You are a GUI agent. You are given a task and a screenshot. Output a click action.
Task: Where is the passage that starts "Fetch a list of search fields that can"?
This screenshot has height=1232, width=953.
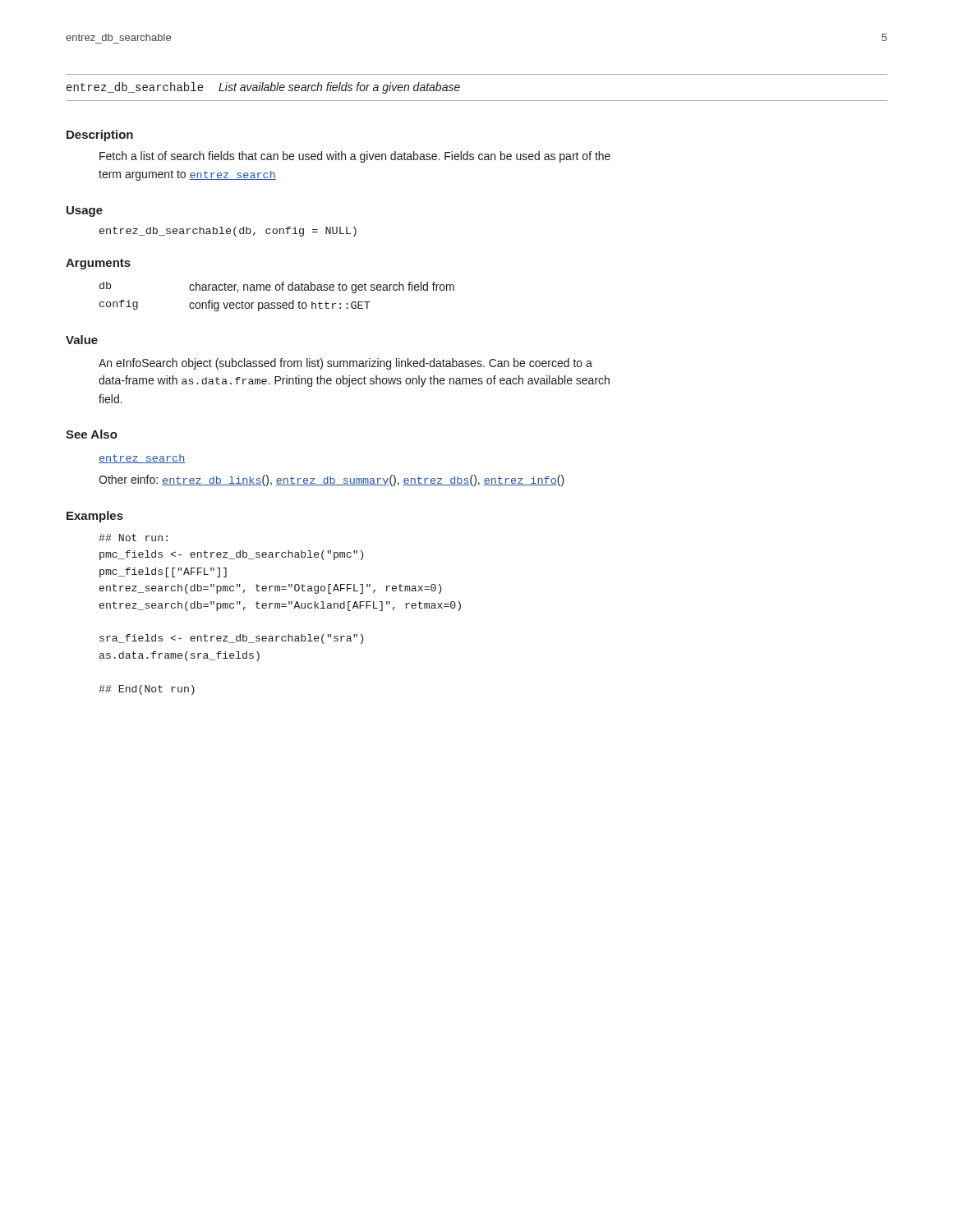click(x=355, y=165)
